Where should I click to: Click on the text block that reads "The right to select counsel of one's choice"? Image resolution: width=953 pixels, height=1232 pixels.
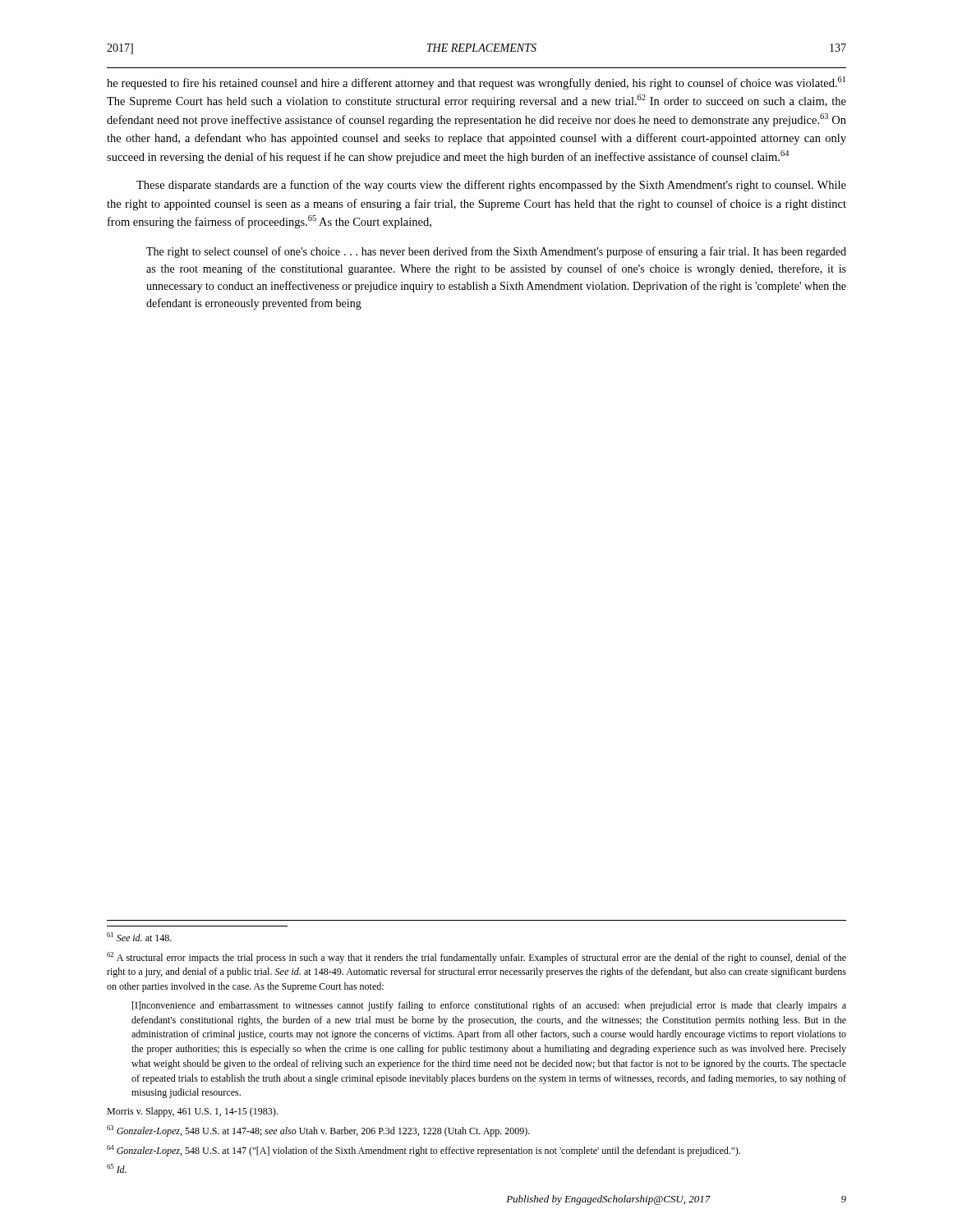point(496,277)
